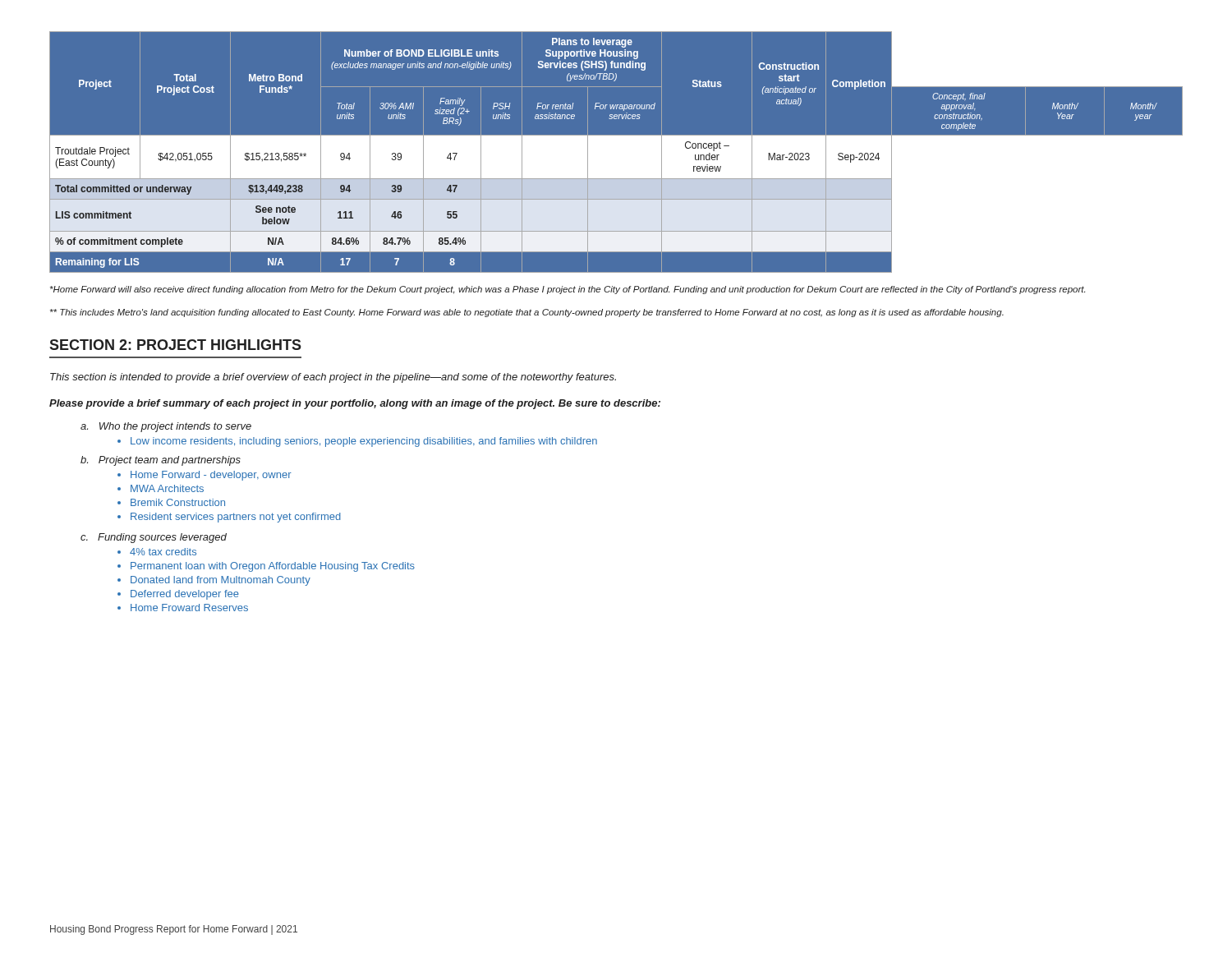Viewport: 1232px width, 953px height.
Task: Locate the block of text that opens with "Resident services partners not yet"
Action: [x=229, y=518]
